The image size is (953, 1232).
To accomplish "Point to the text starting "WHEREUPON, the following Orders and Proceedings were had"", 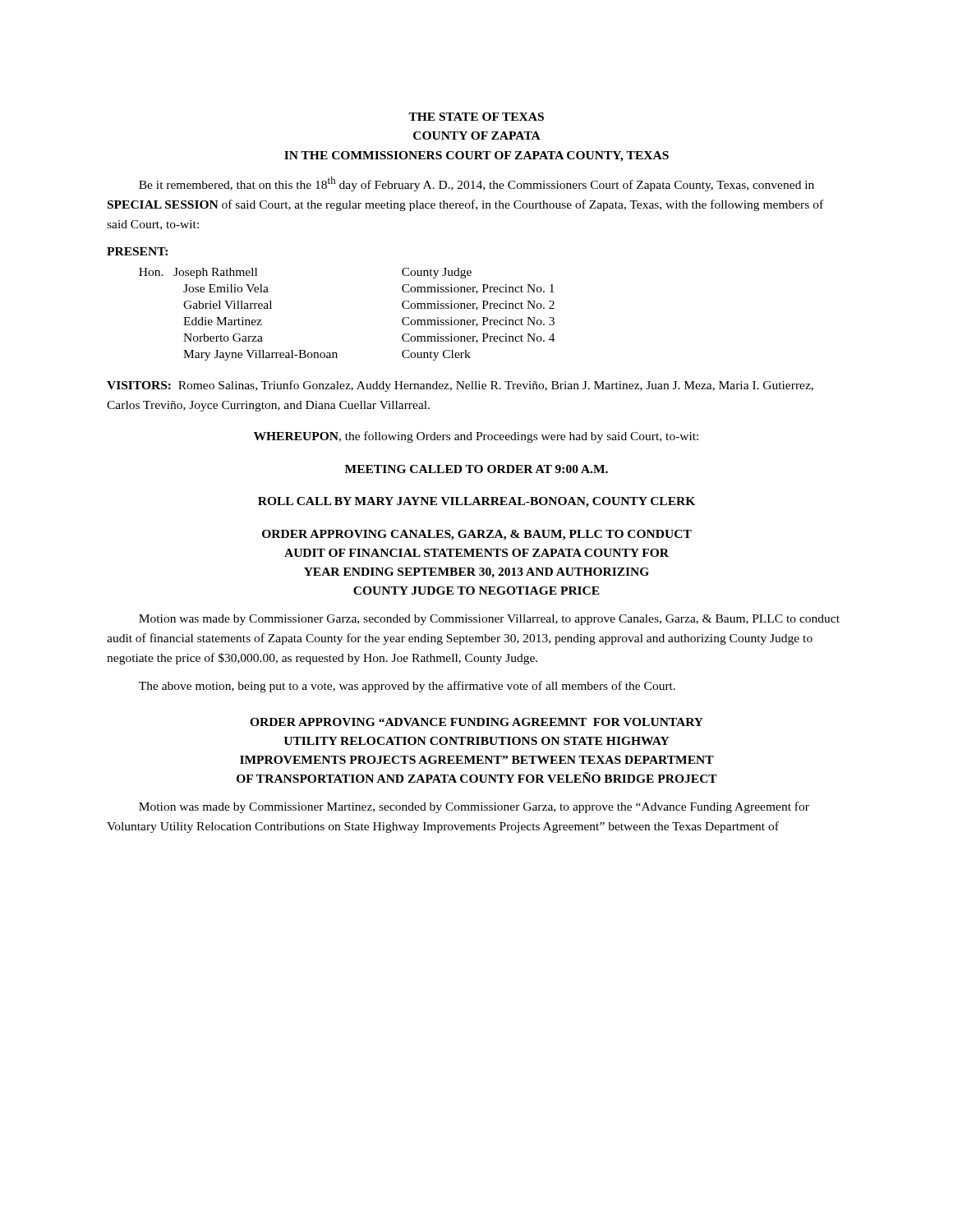I will pos(476,436).
